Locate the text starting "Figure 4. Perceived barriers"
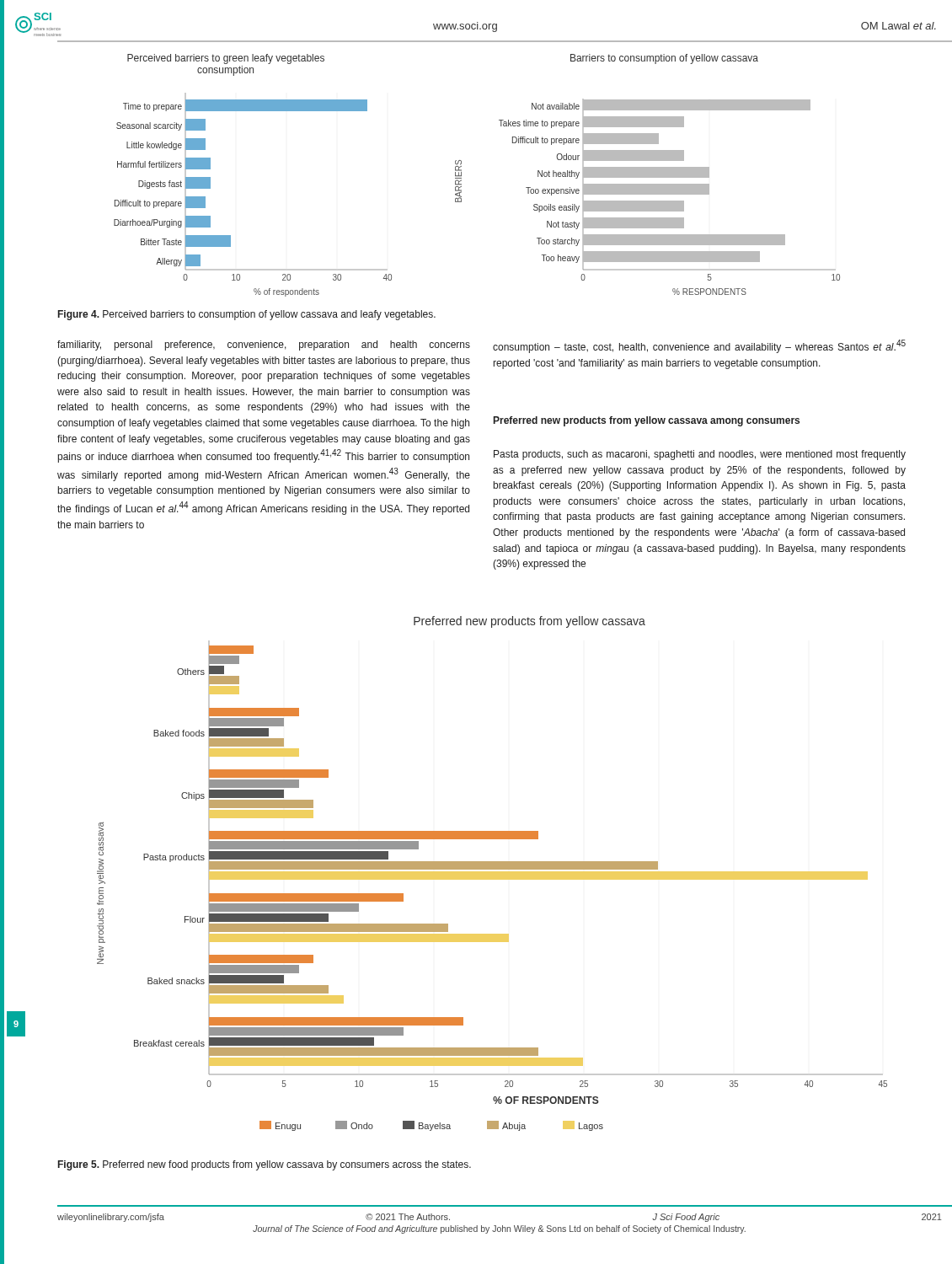Viewport: 952px width, 1264px height. [247, 314]
